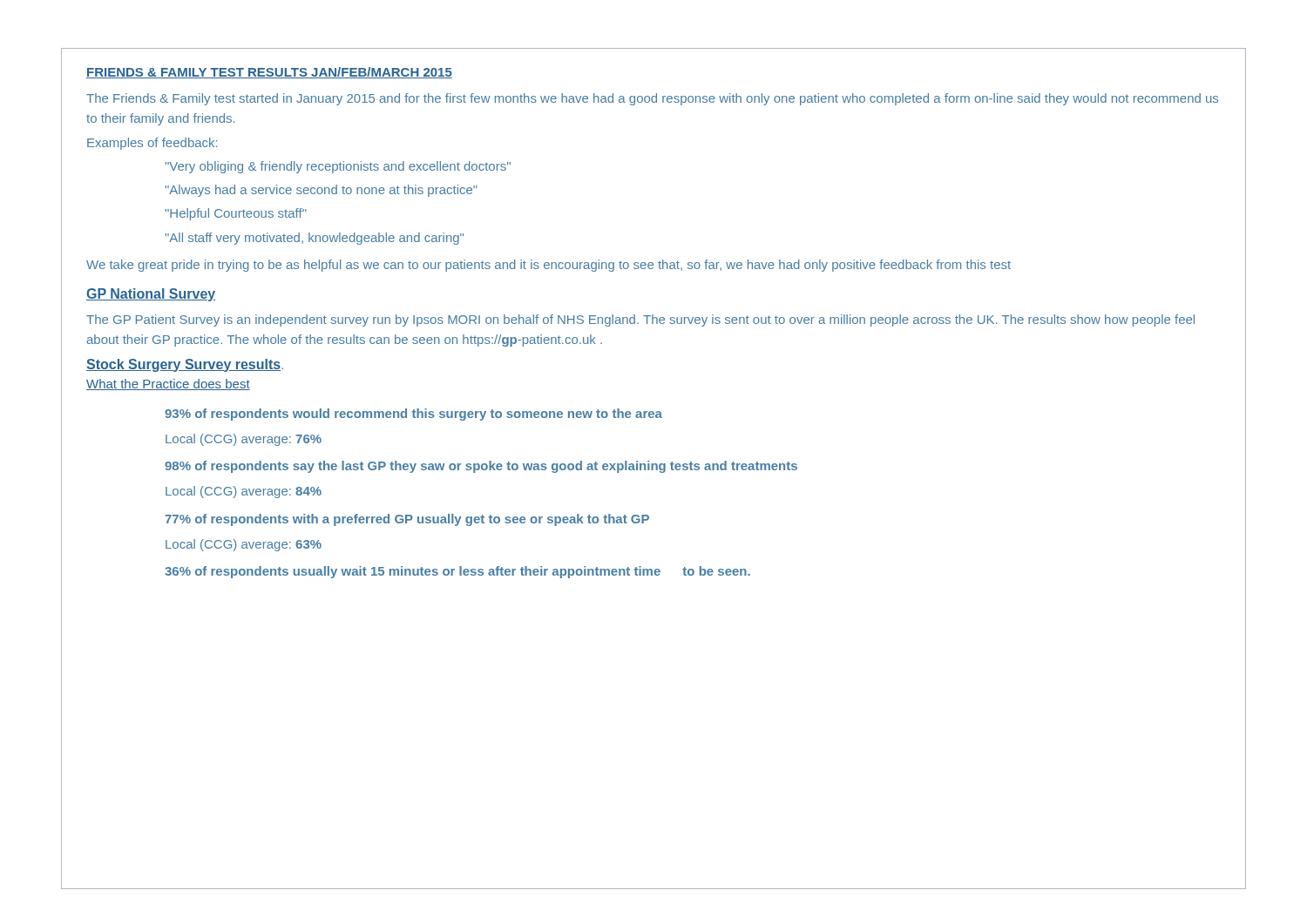Find the block starting "Local (CCG) average: 63%"
This screenshot has width=1307, height=924.
point(244,545)
